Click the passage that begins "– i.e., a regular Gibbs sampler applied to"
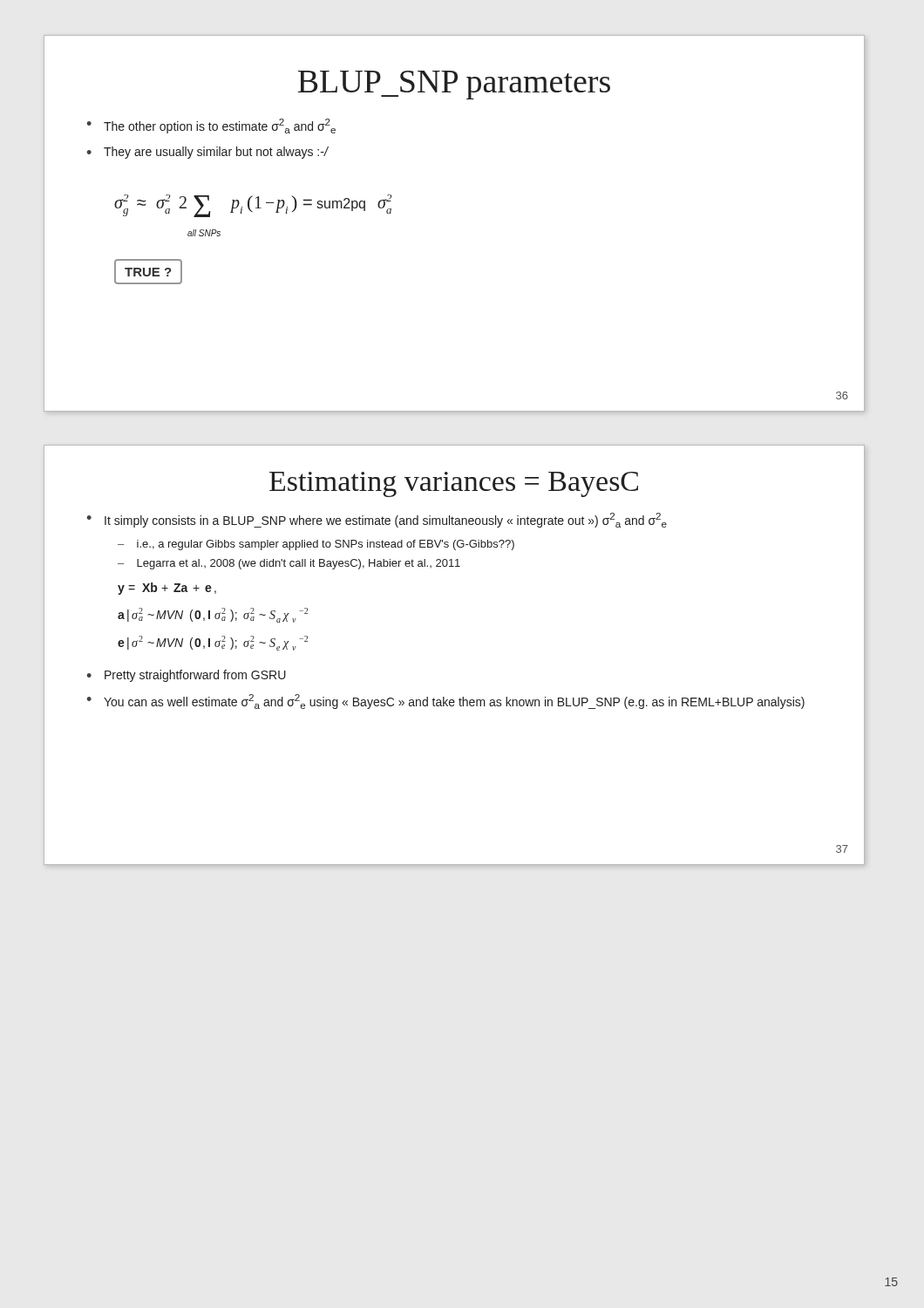This screenshot has width=924, height=1308. tap(316, 544)
